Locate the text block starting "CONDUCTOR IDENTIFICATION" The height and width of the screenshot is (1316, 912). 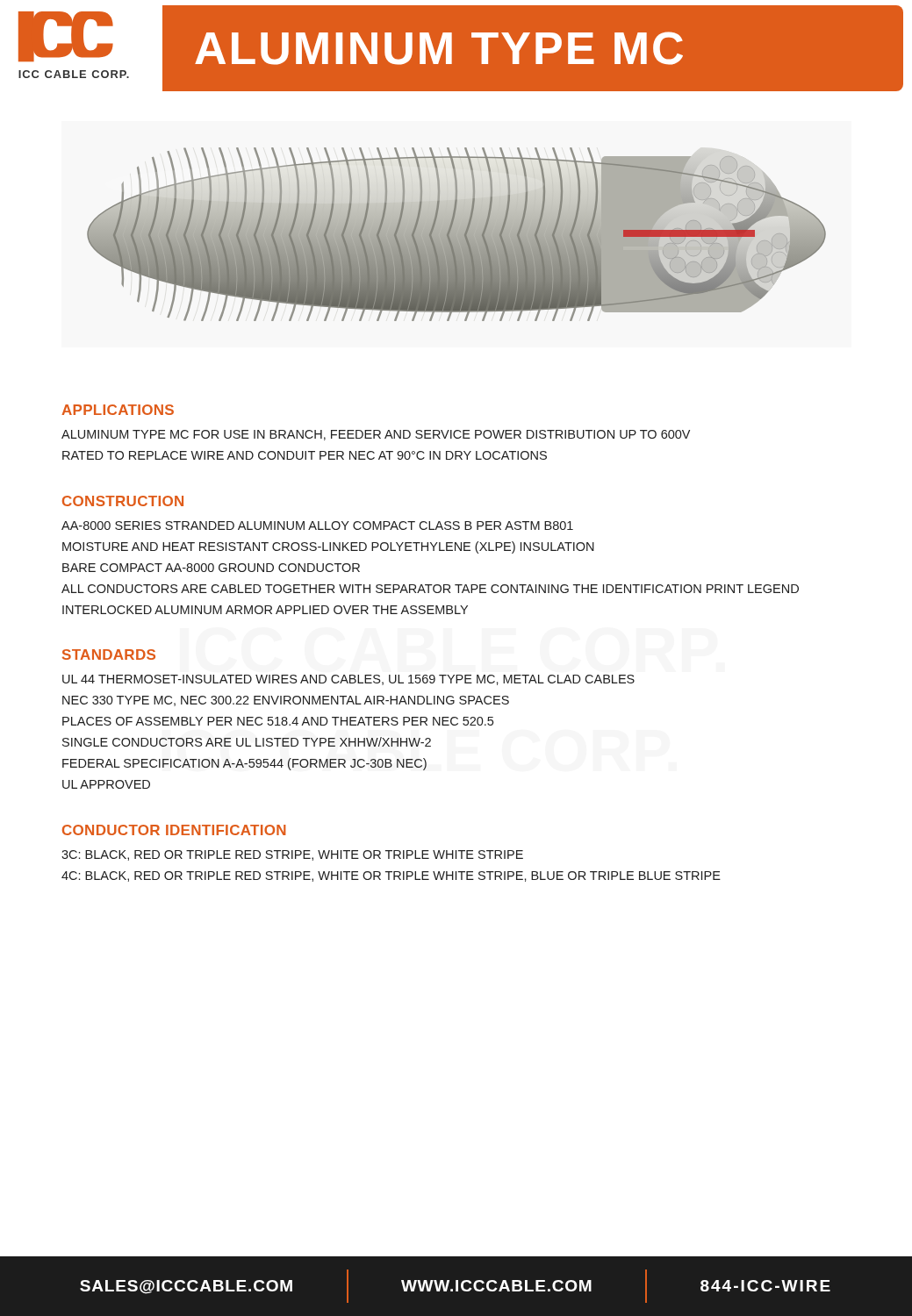point(174,830)
